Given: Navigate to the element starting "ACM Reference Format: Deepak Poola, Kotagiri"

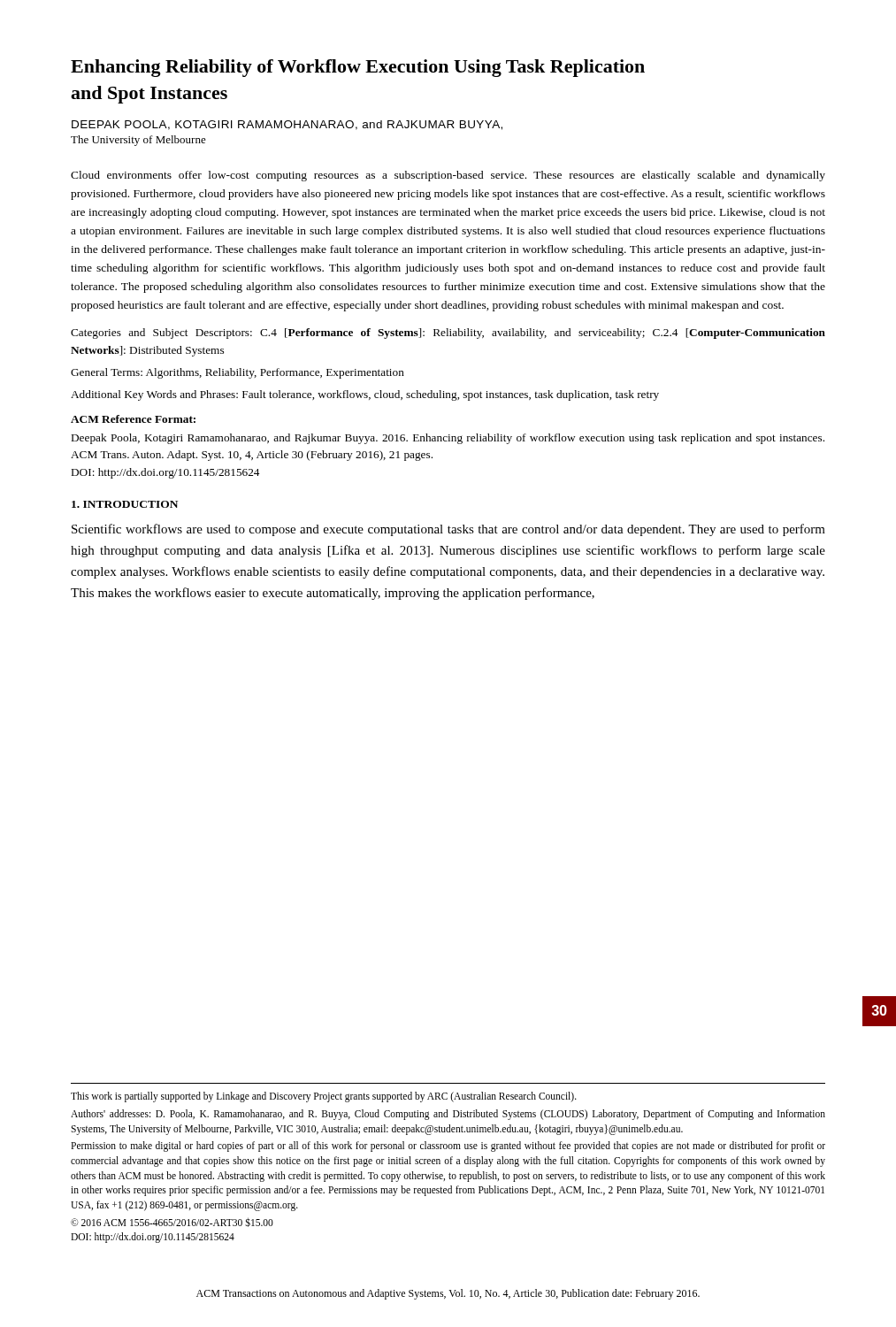Looking at the screenshot, I should pos(448,447).
